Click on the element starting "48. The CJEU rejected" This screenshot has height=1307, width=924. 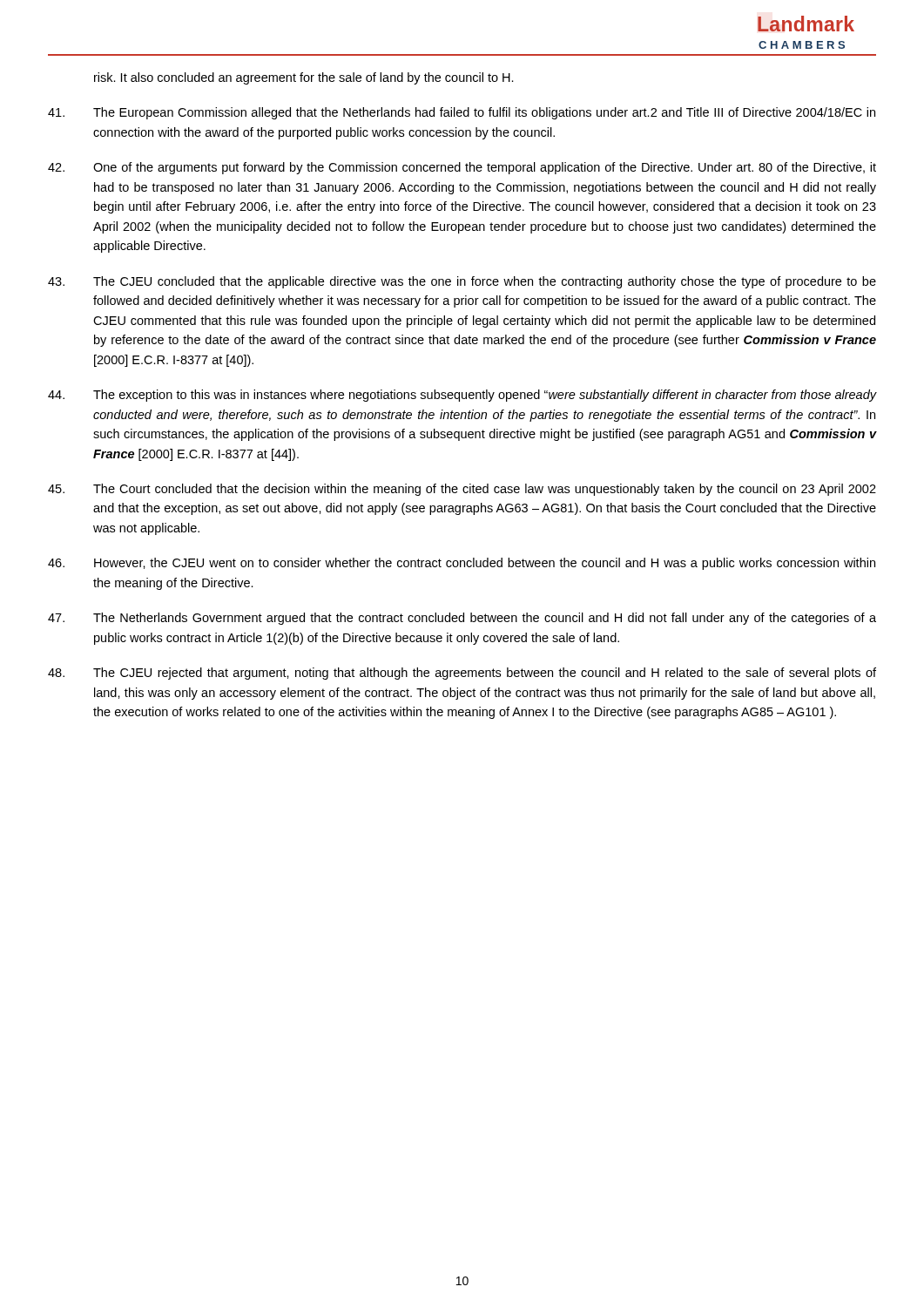(462, 693)
